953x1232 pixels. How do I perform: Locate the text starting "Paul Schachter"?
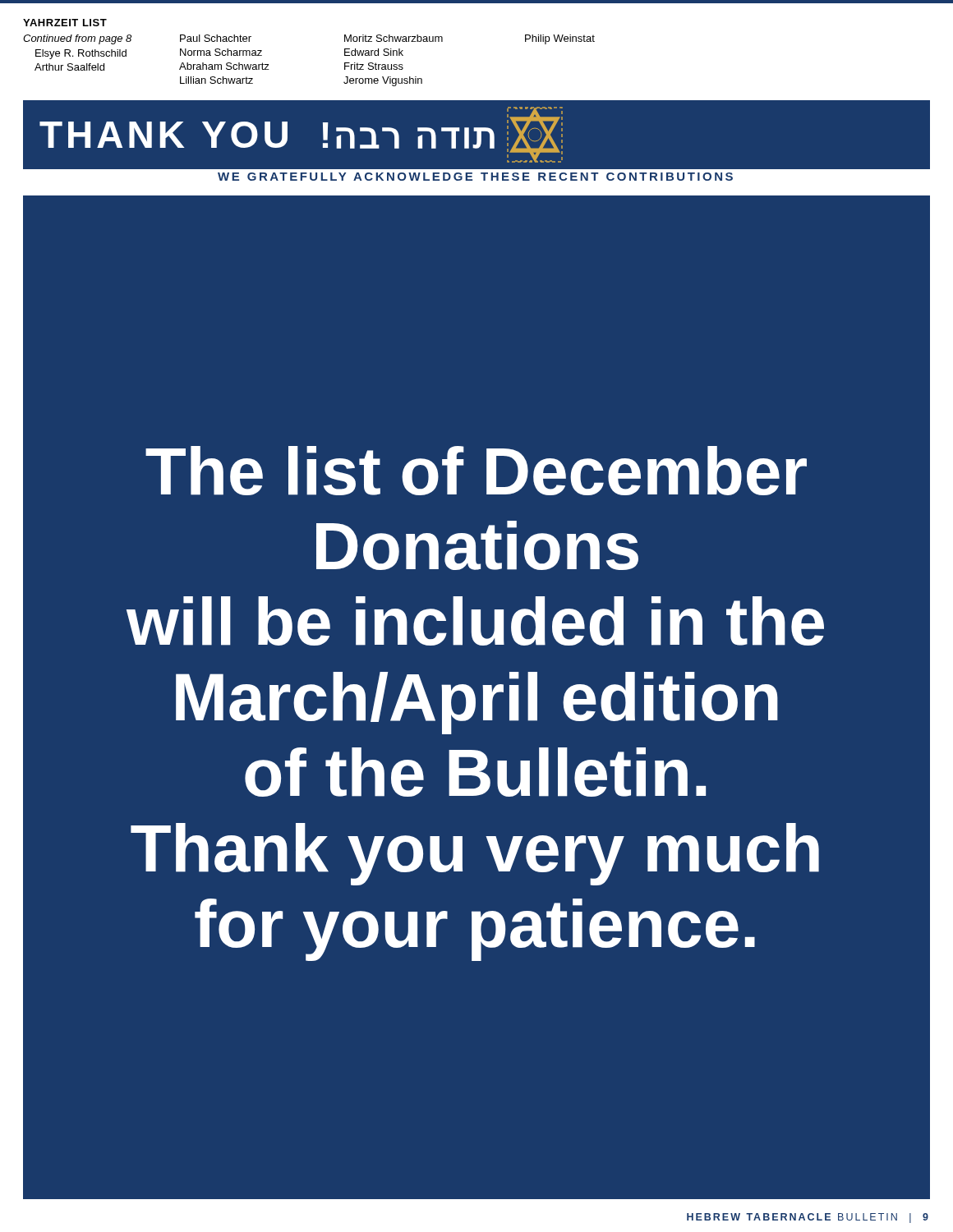pyautogui.click(x=215, y=38)
